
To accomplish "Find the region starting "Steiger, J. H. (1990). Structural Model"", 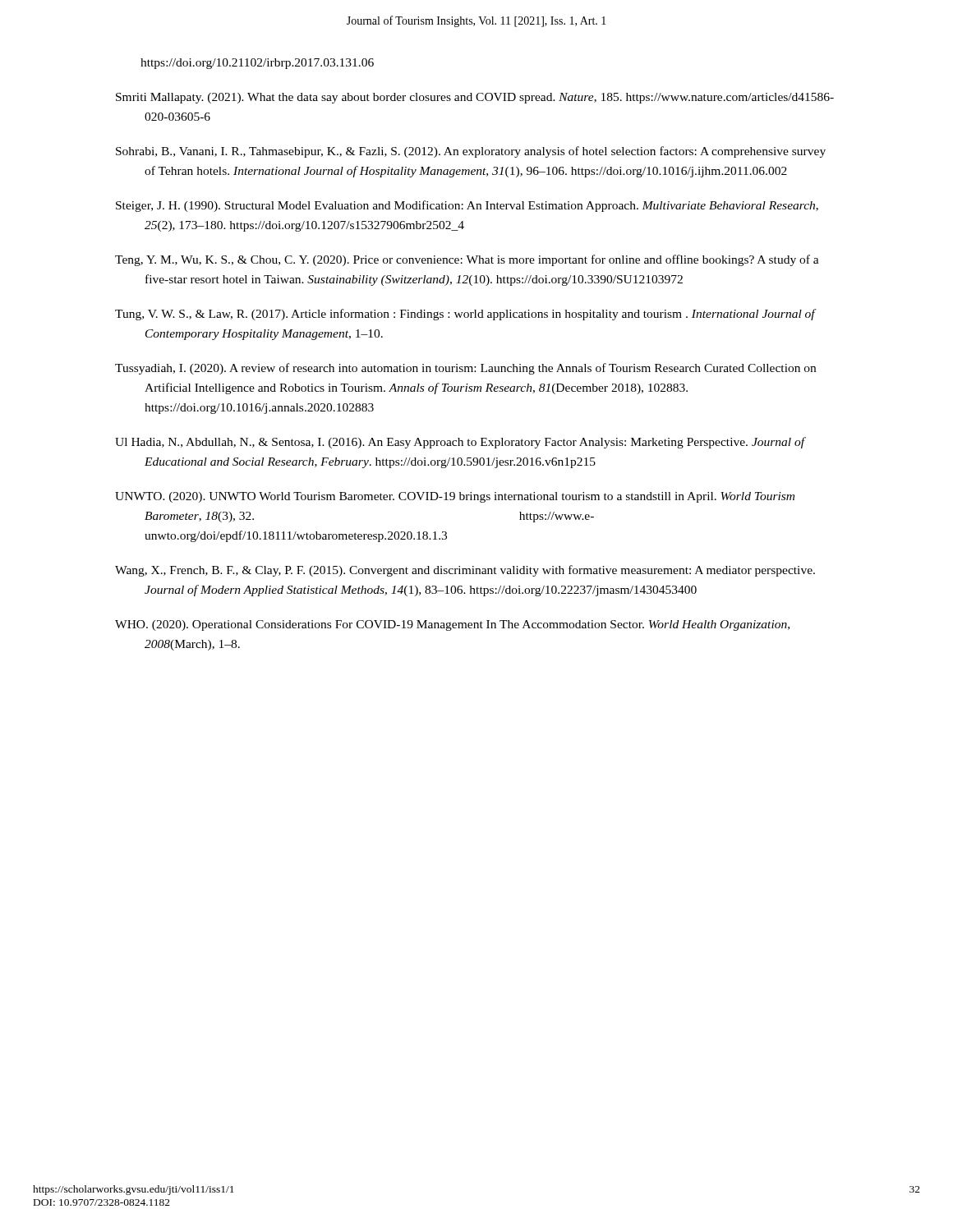I will [467, 215].
